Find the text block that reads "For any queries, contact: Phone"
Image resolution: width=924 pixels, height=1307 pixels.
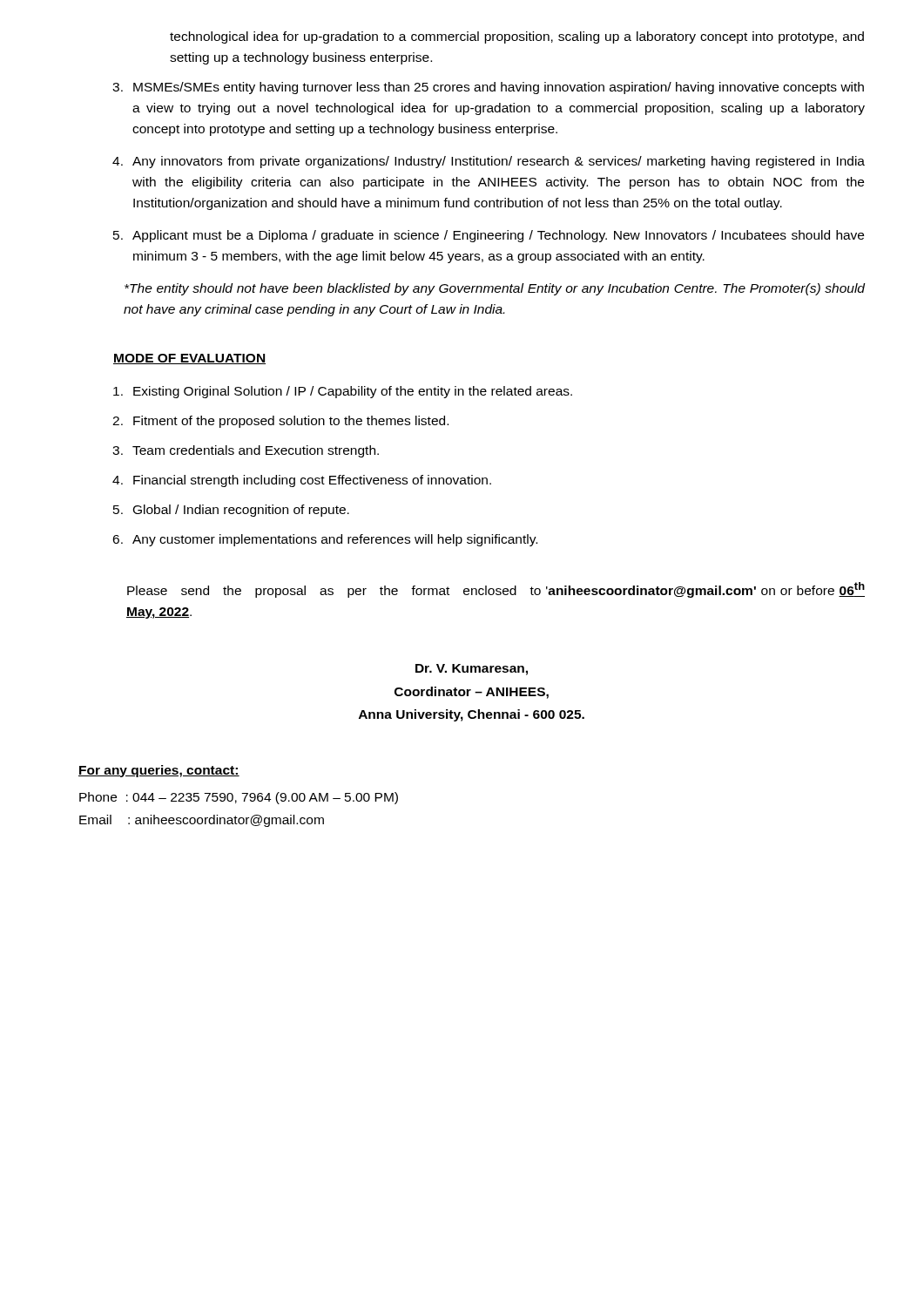click(159, 771)
